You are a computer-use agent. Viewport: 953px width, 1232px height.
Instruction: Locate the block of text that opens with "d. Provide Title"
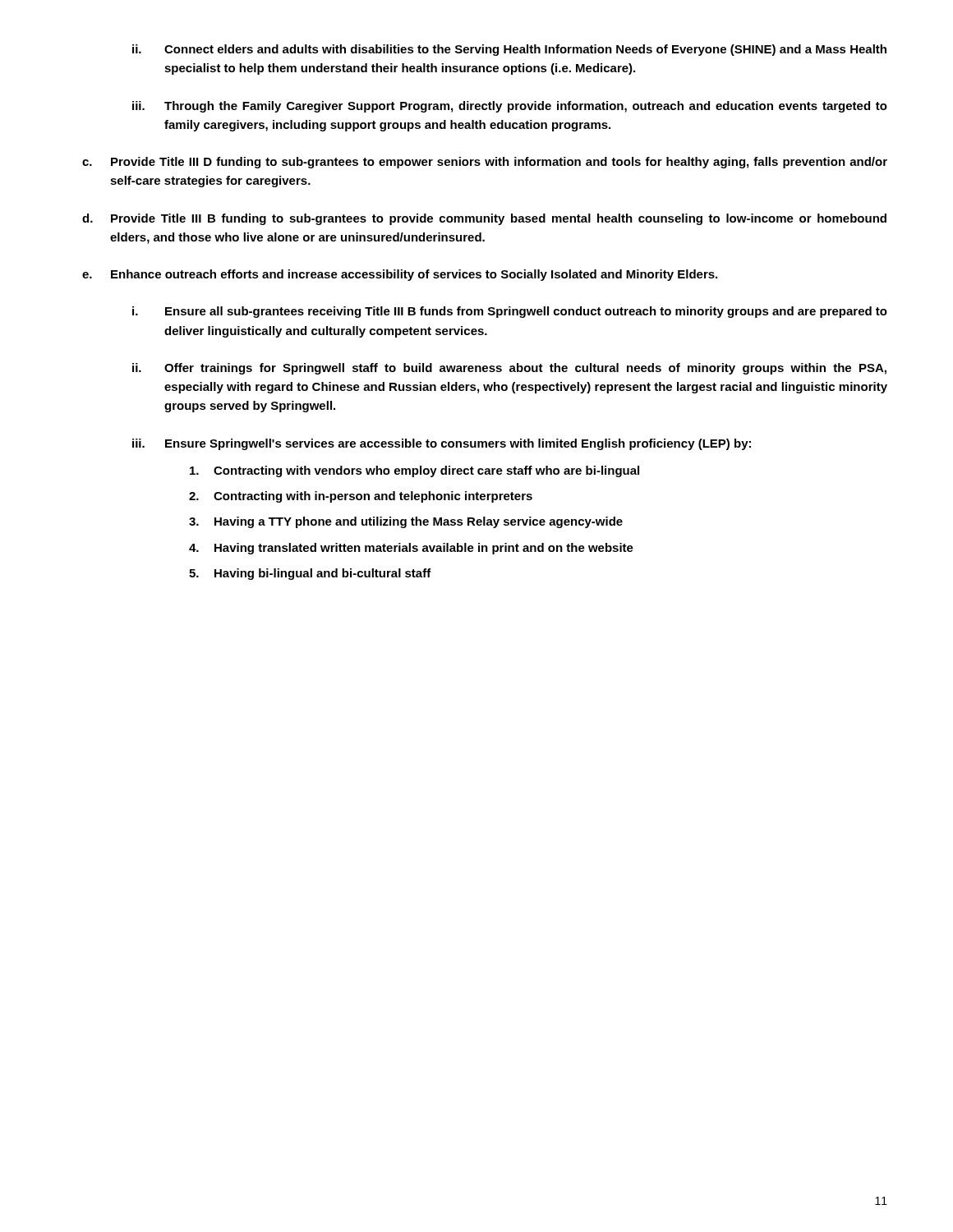pyautogui.click(x=485, y=227)
